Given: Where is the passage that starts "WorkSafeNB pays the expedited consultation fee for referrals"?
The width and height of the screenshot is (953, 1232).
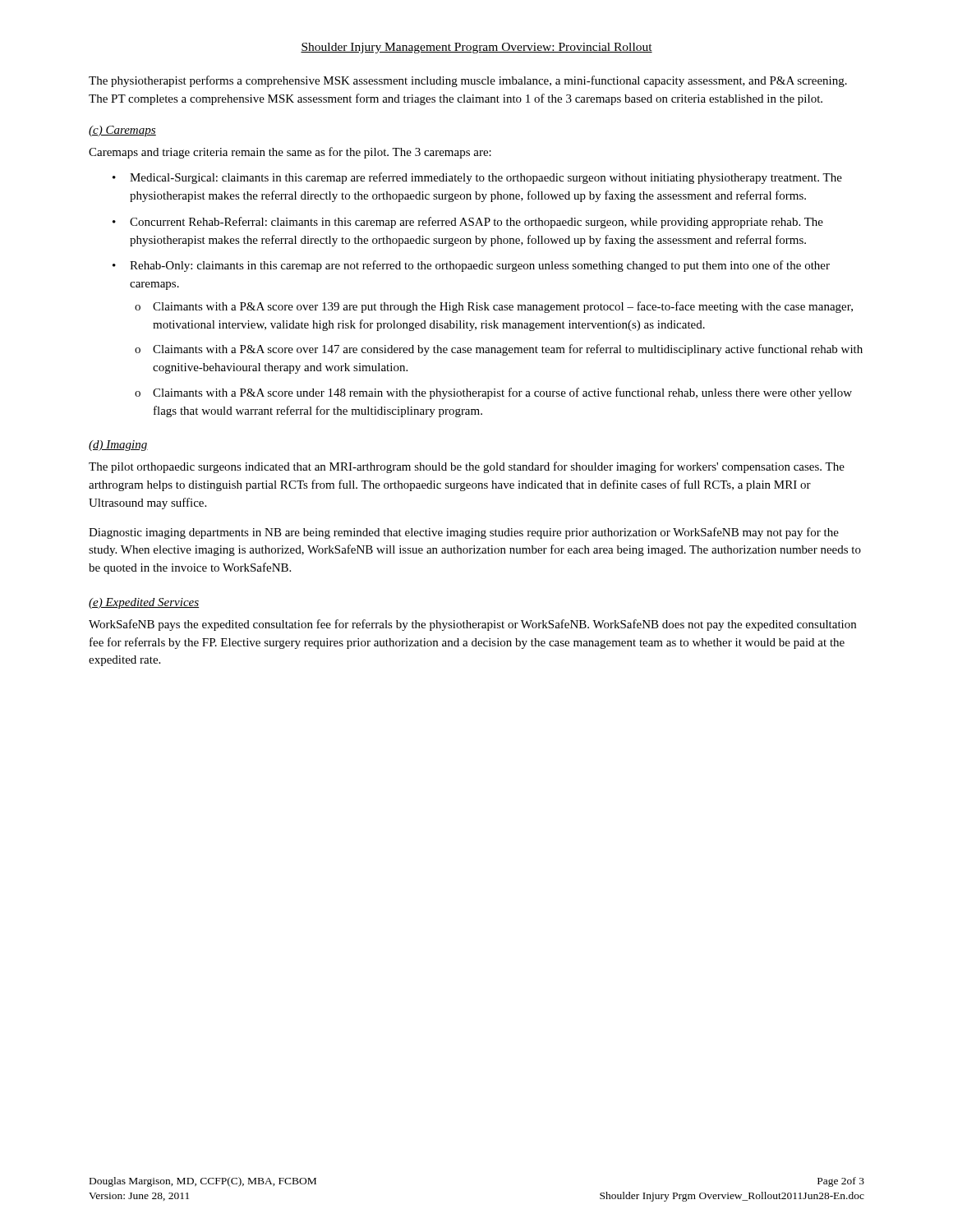Looking at the screenshot, I should point(473,642).
